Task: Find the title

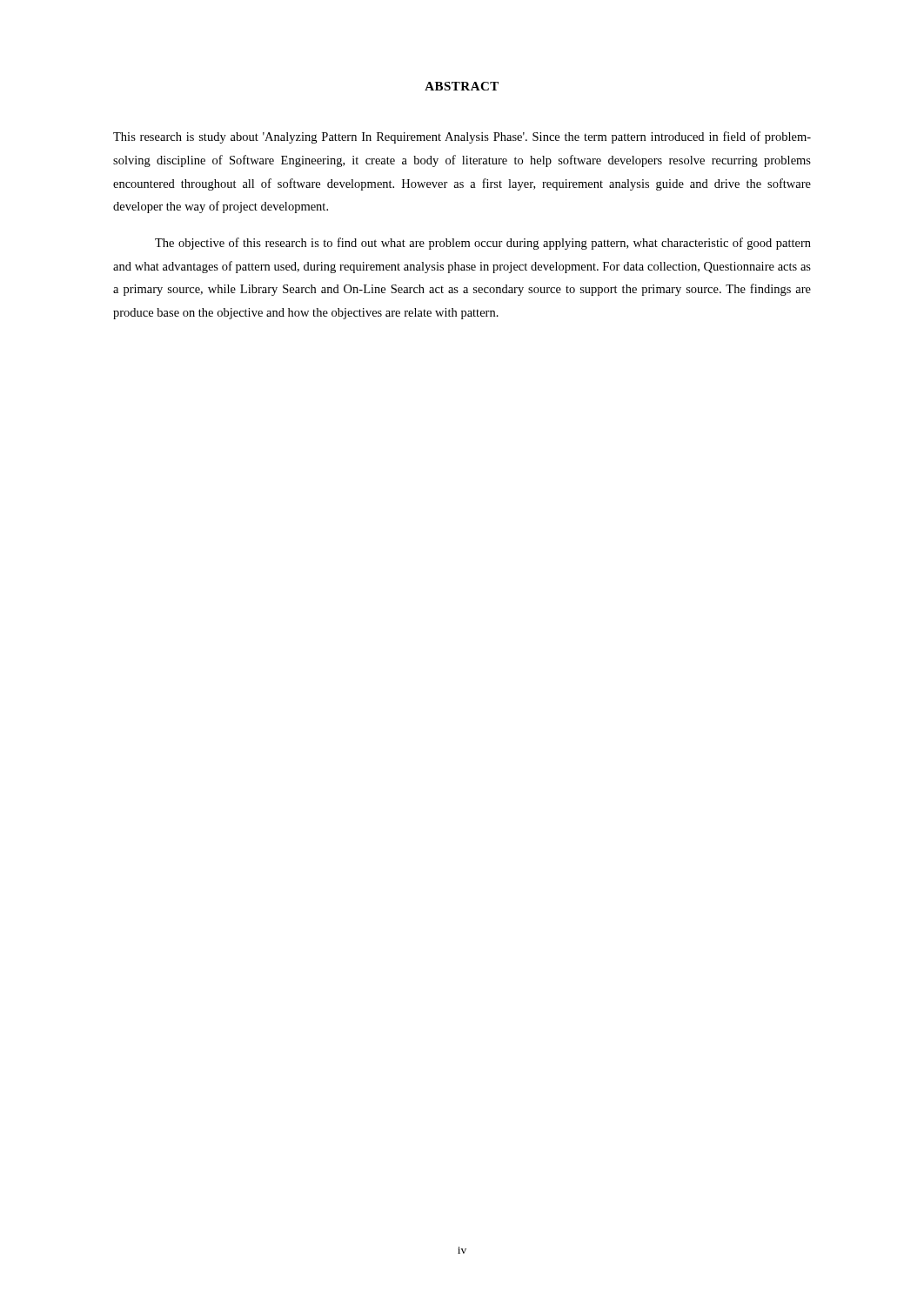Action: [462, 86]
